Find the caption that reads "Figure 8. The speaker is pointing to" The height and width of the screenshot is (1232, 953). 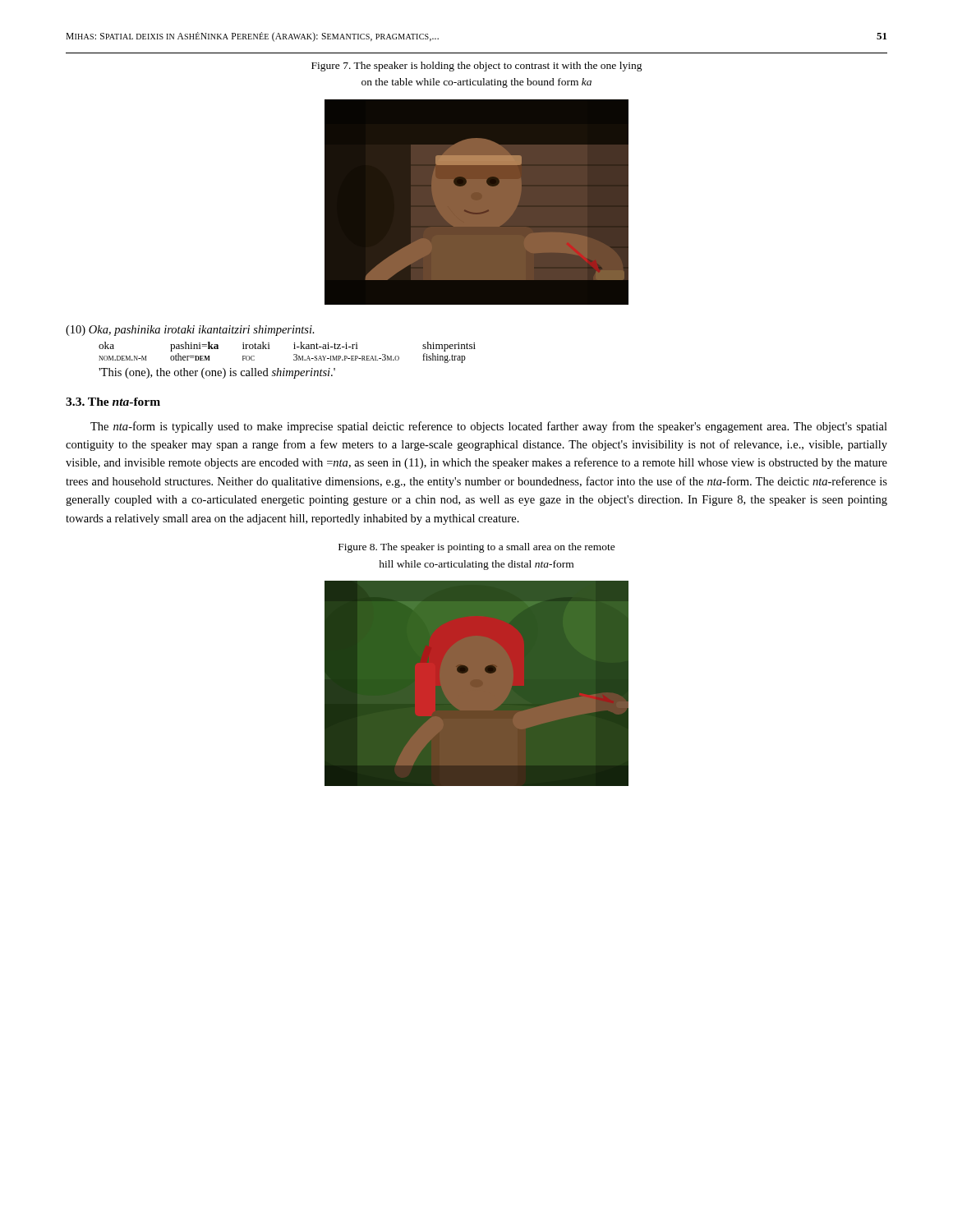(x=476, y=555)
